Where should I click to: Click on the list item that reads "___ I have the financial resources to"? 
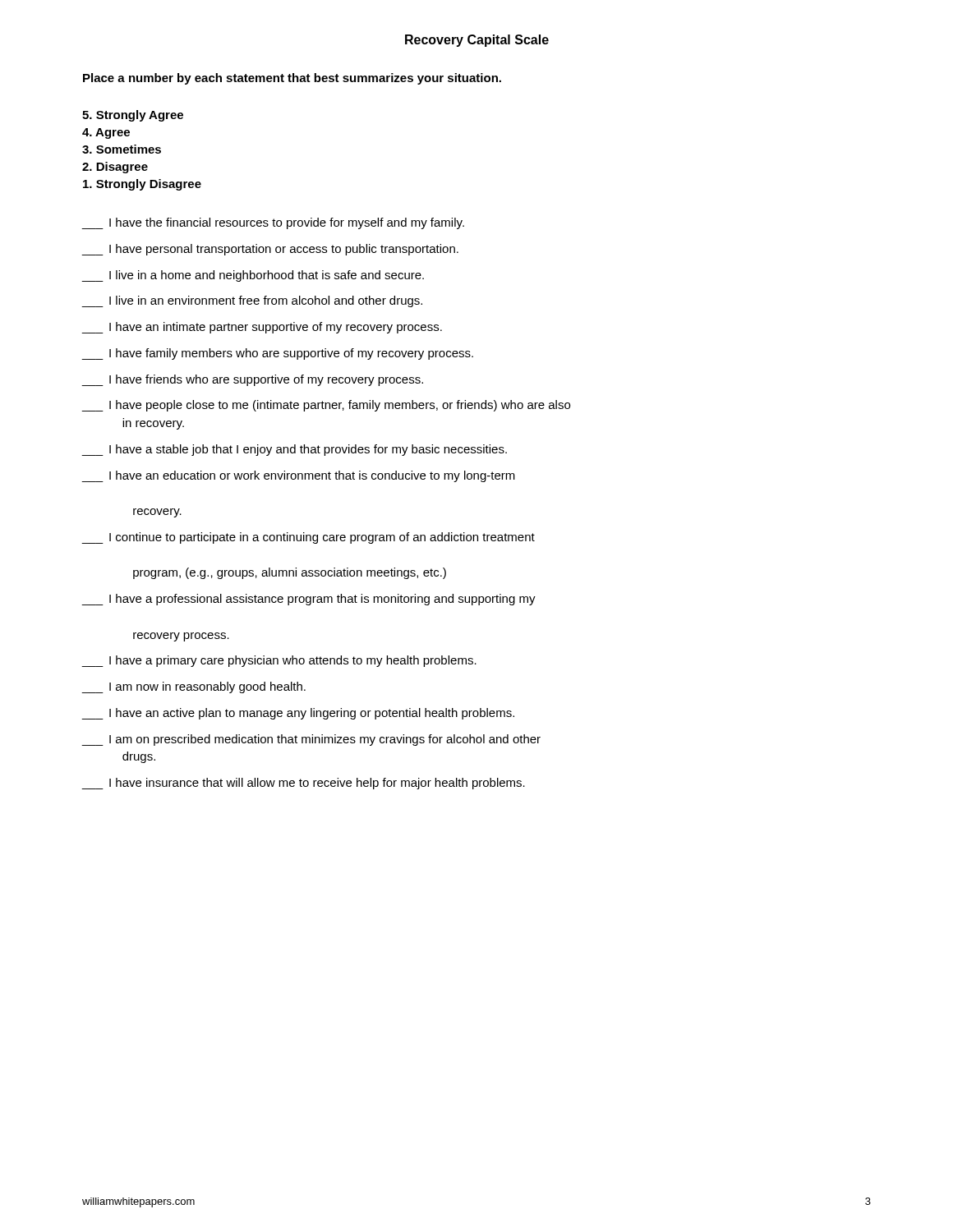point(273,223)
